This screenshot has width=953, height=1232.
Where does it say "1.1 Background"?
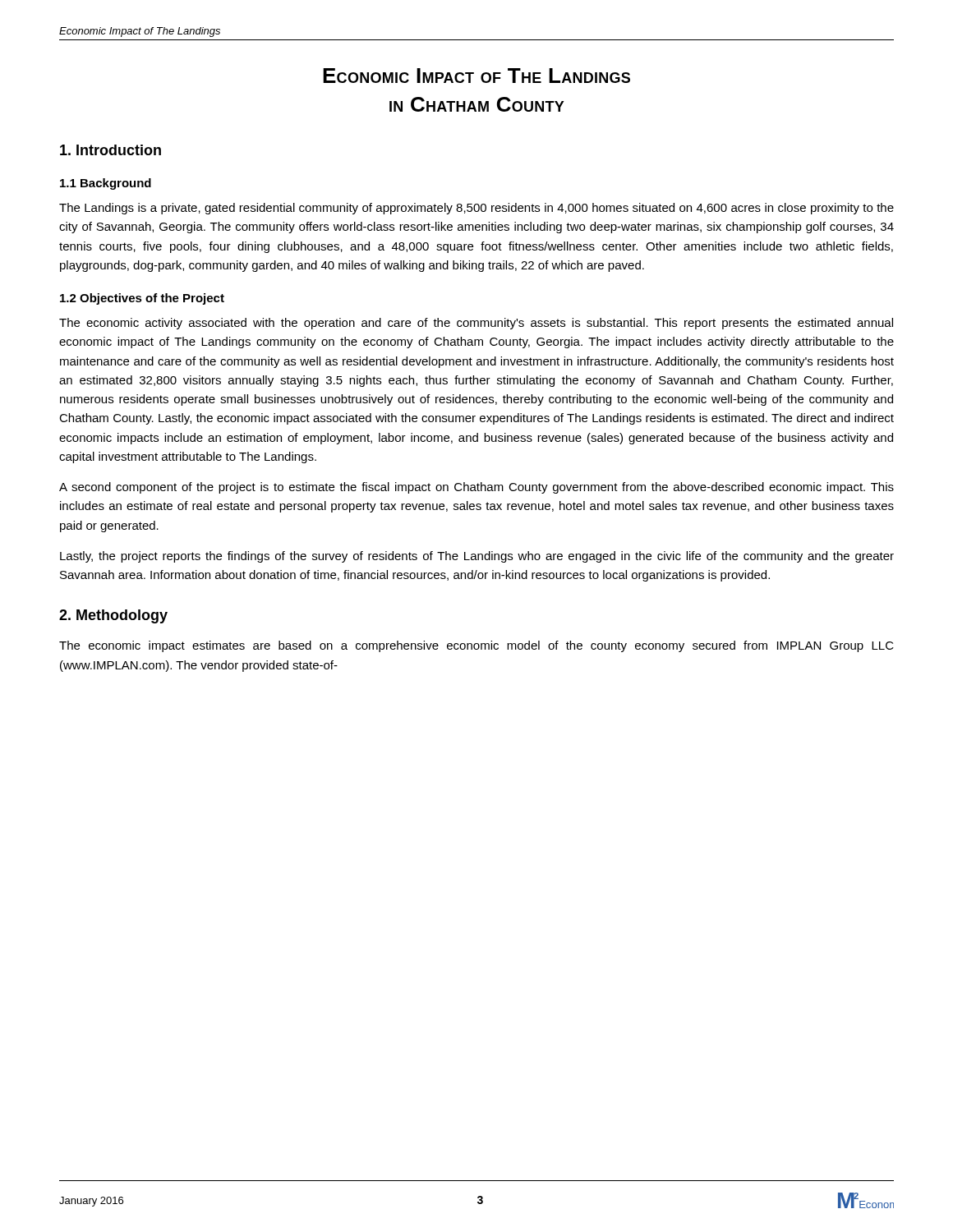tap(105, 183)
